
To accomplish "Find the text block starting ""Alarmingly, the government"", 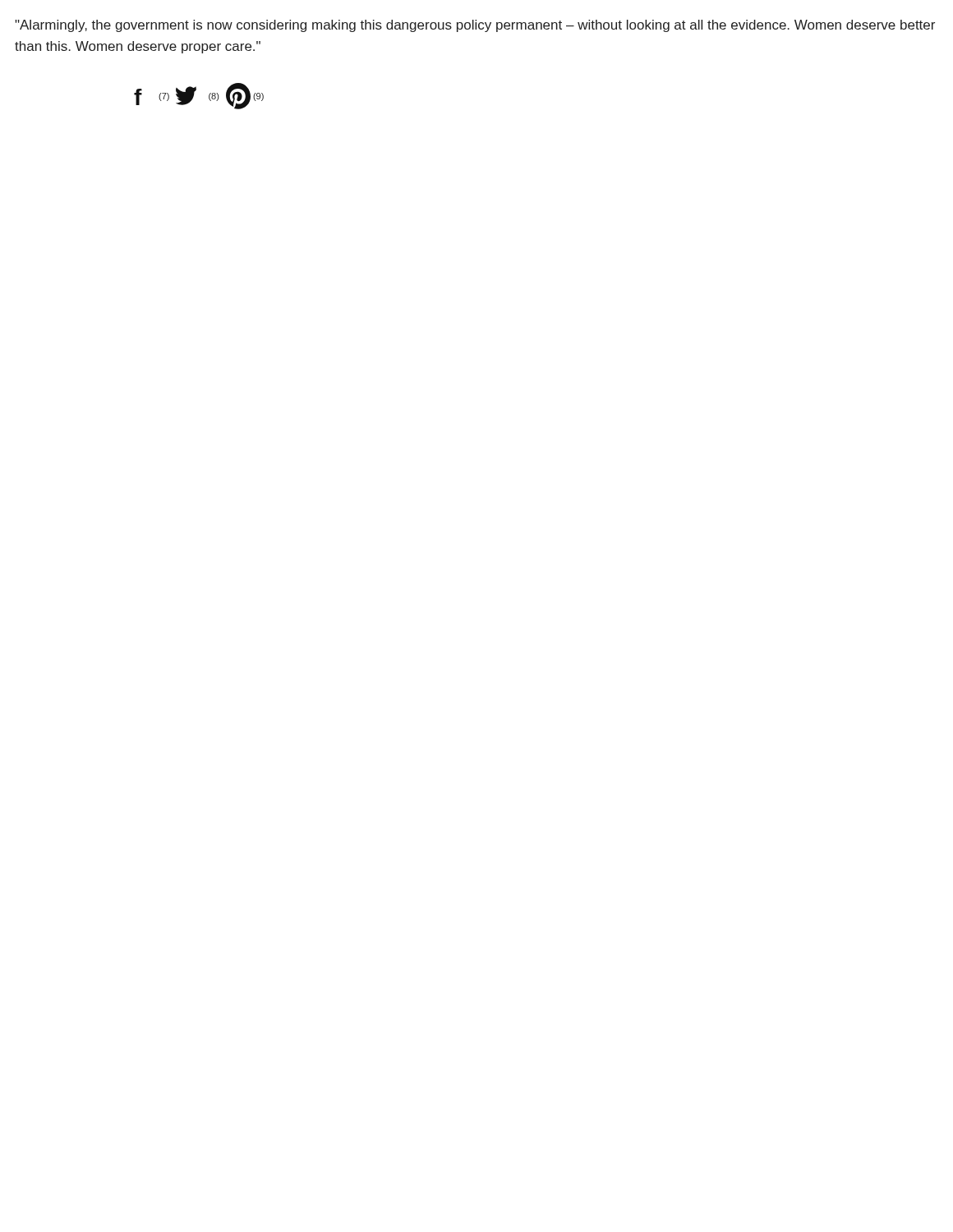I will click(x=475, y=36).
